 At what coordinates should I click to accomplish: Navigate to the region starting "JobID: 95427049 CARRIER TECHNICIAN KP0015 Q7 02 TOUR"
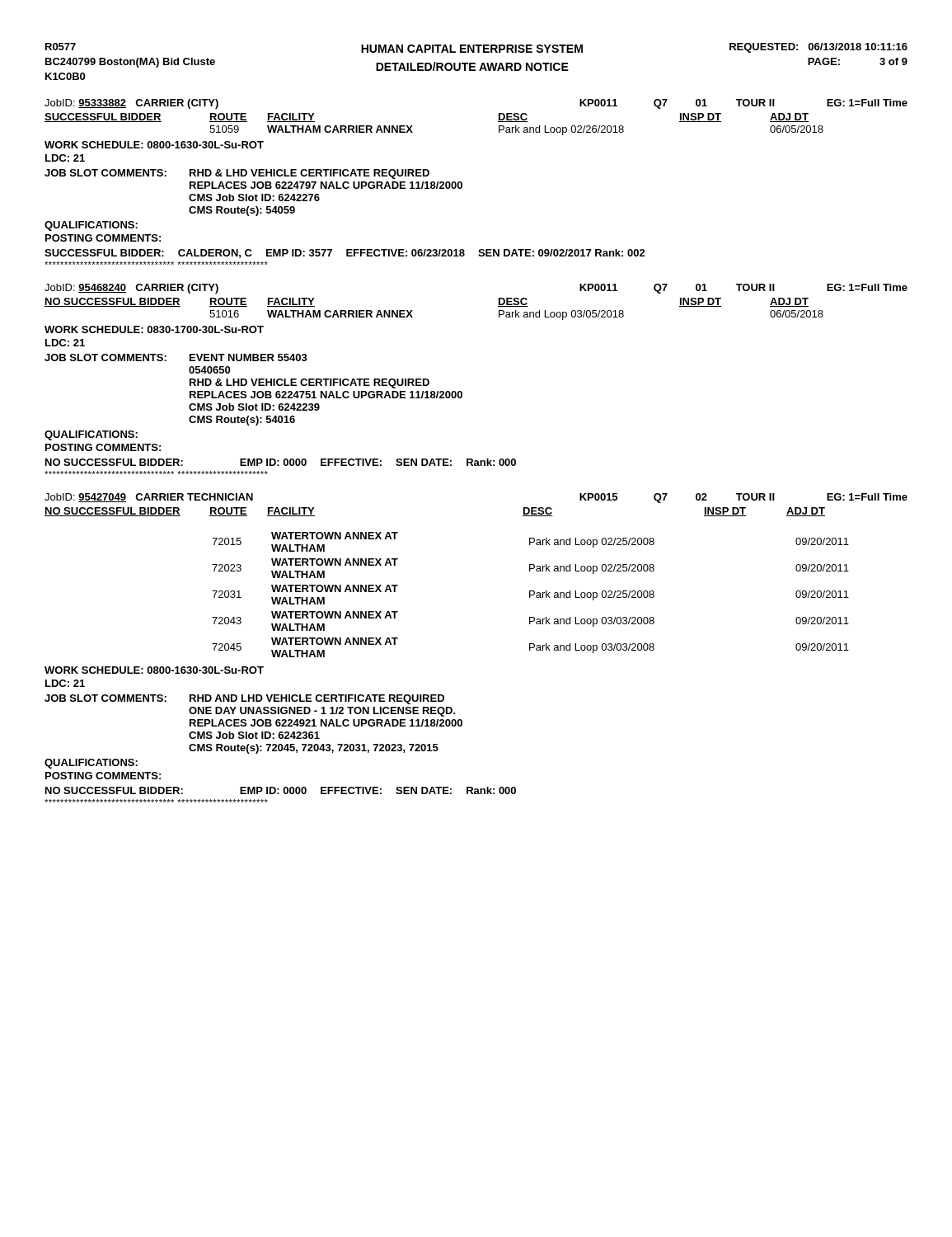[x=147, y=498]
